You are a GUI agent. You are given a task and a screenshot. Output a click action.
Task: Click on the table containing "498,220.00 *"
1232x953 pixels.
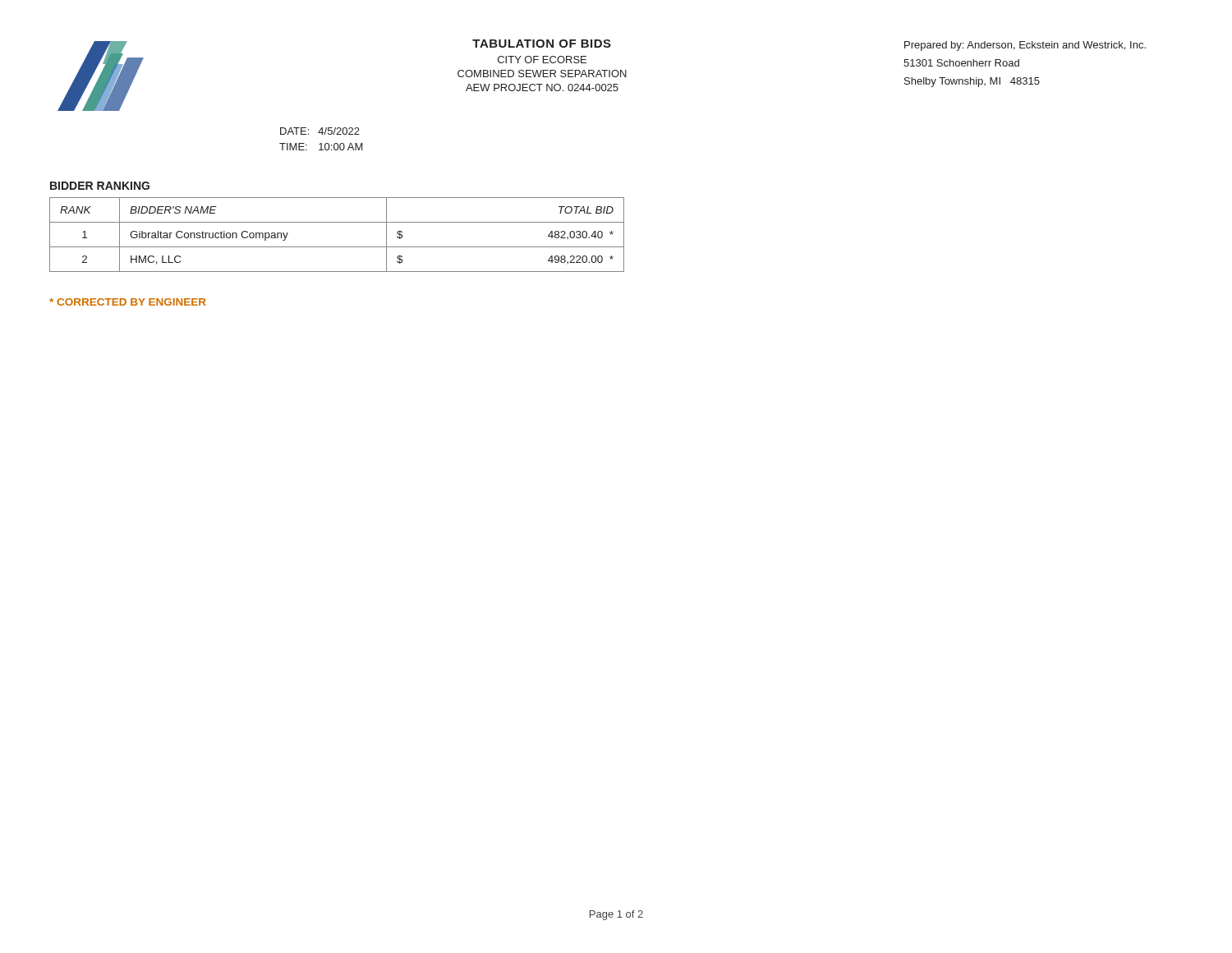point(337,235)
